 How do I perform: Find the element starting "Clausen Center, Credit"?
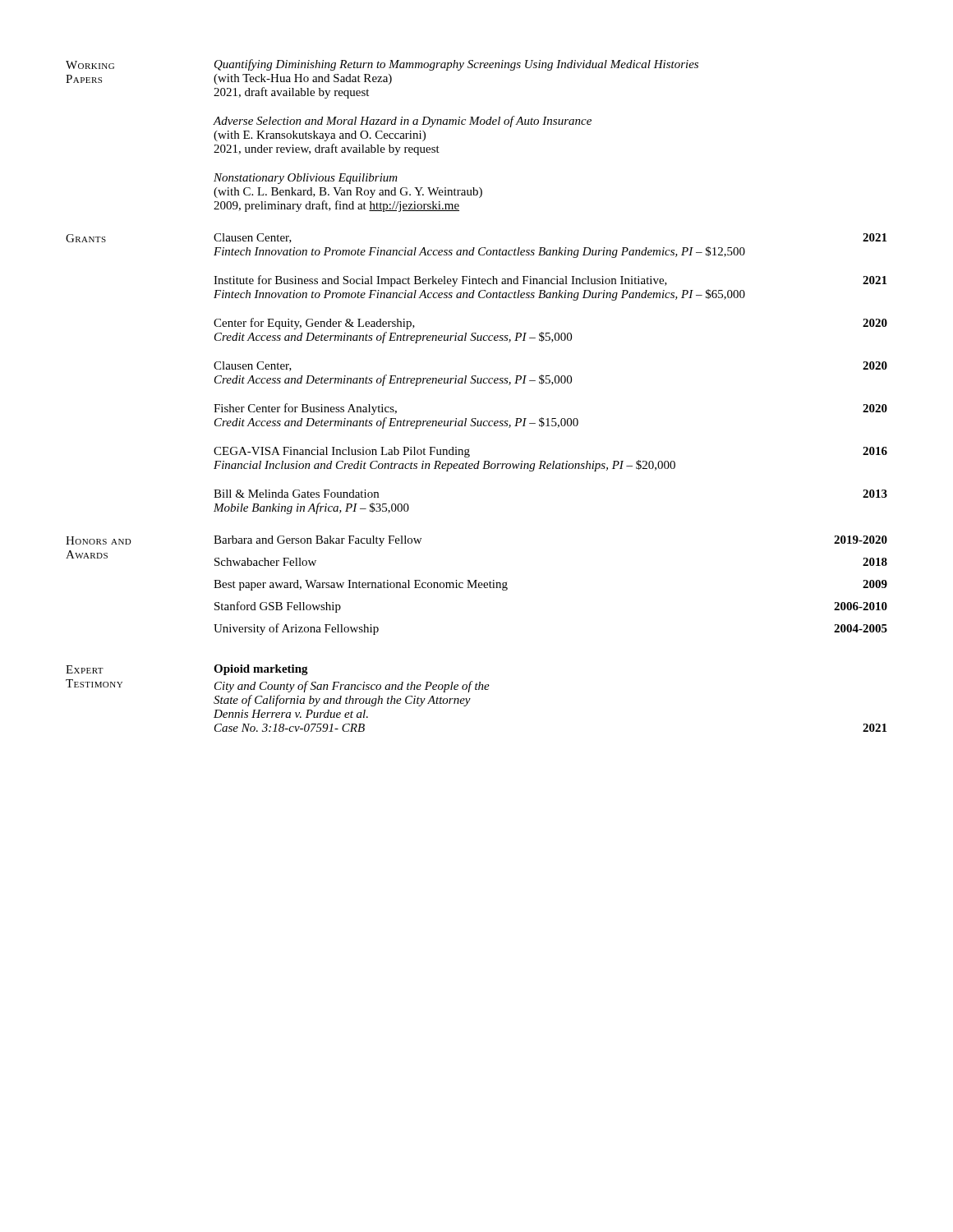(550, 373)
